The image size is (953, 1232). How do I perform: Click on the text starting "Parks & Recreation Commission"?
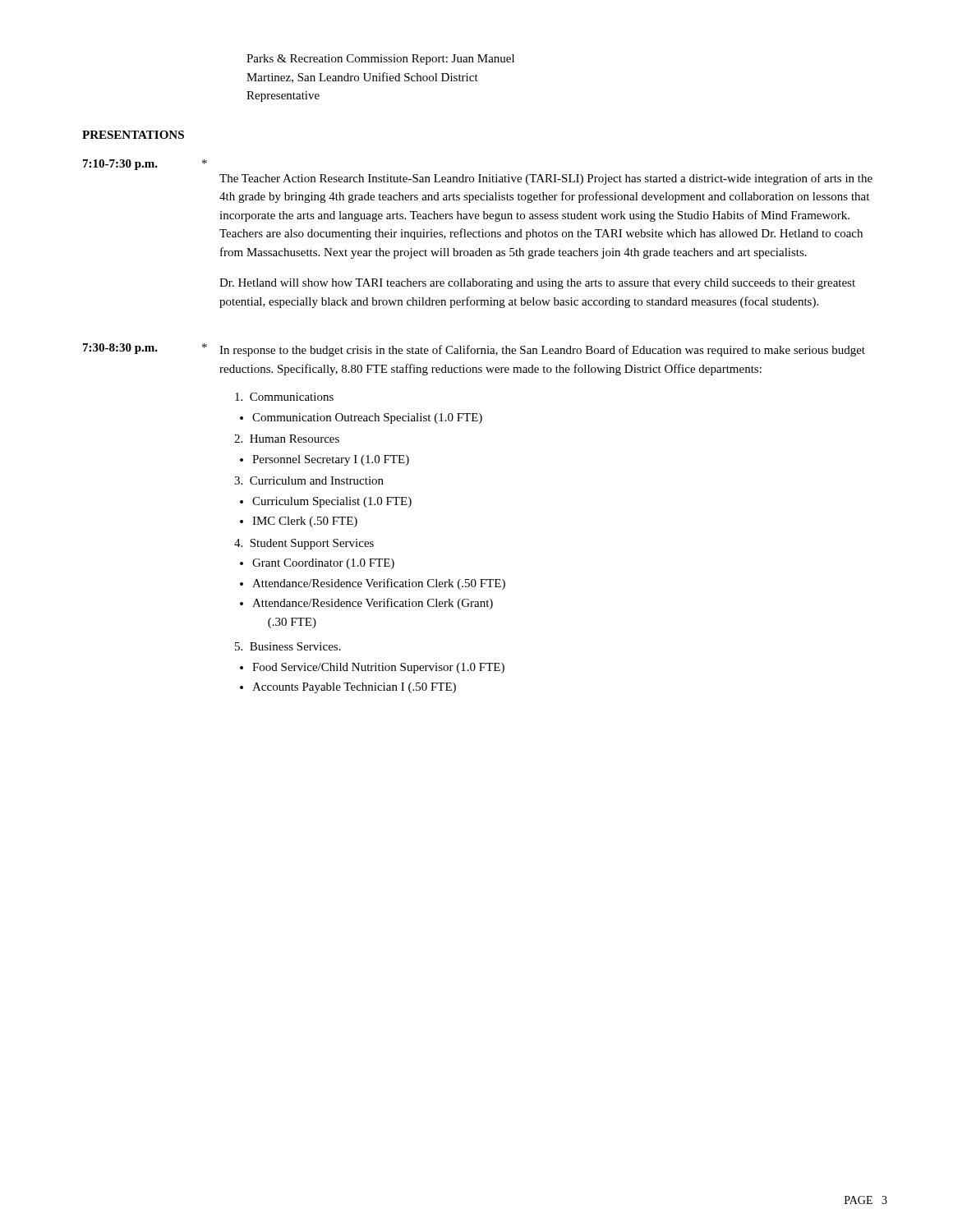click(x=381, y=77)
